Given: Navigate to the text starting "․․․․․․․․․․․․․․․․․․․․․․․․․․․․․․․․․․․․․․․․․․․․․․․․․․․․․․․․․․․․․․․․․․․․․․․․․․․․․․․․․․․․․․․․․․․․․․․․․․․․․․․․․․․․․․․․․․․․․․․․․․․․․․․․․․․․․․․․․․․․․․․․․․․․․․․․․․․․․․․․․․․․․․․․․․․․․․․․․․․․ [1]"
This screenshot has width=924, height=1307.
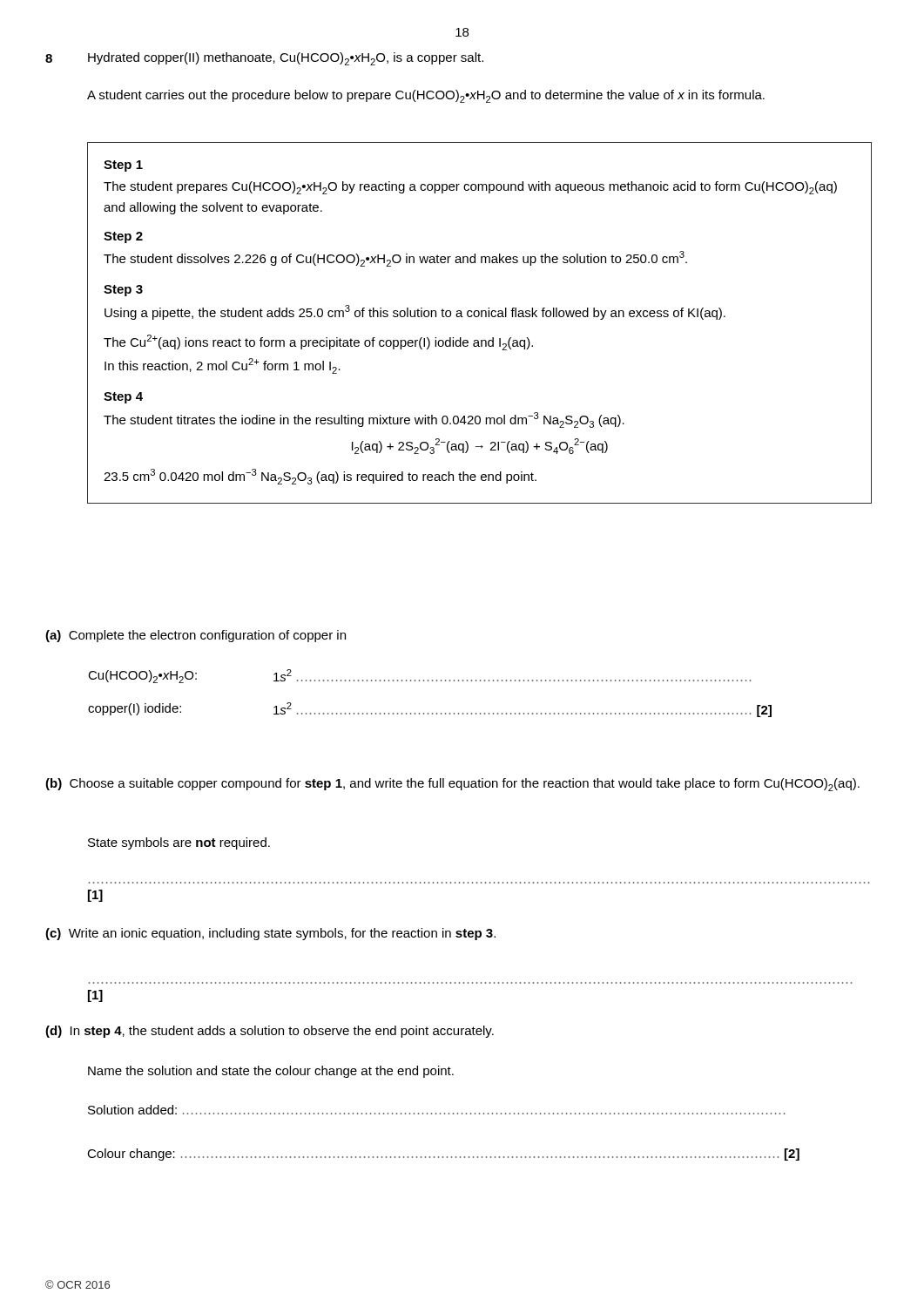Looking at the screenshot, I should click(479, 887).
